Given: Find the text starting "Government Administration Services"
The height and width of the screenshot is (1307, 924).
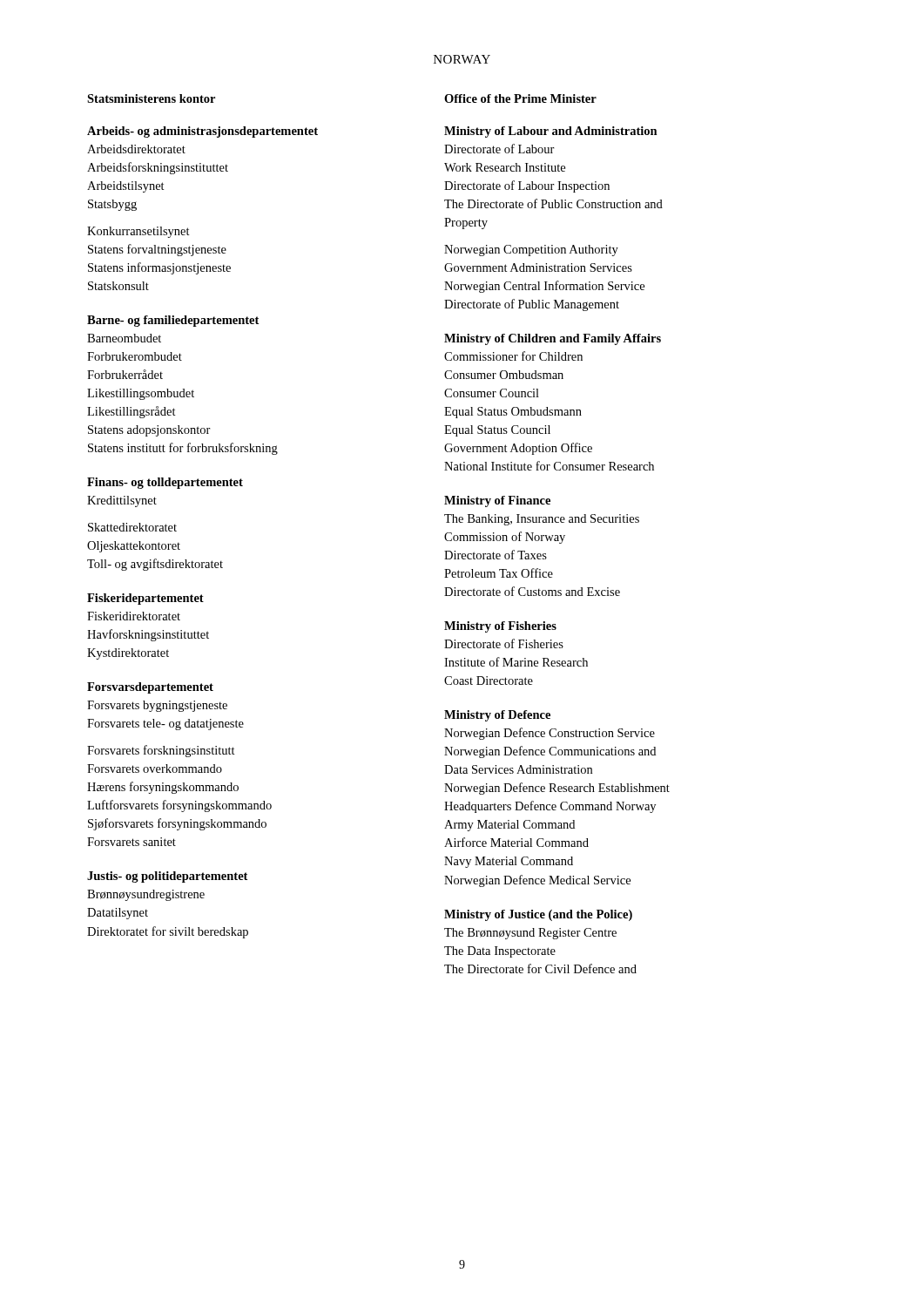Looking at the screenshot, I should [538, 268].
